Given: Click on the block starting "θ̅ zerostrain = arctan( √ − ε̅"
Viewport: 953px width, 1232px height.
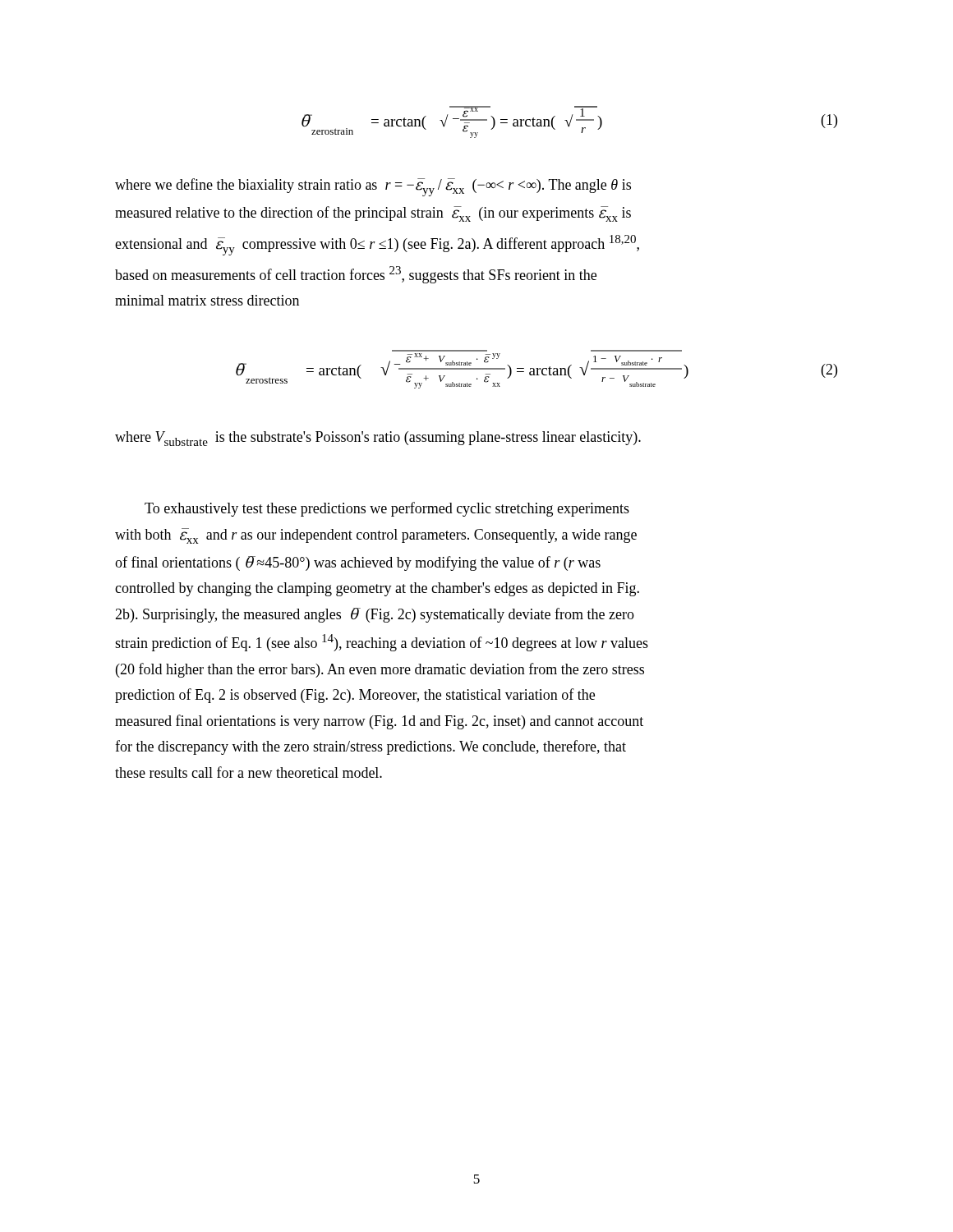Looking at the screenshot, I should tap(569, 121).
